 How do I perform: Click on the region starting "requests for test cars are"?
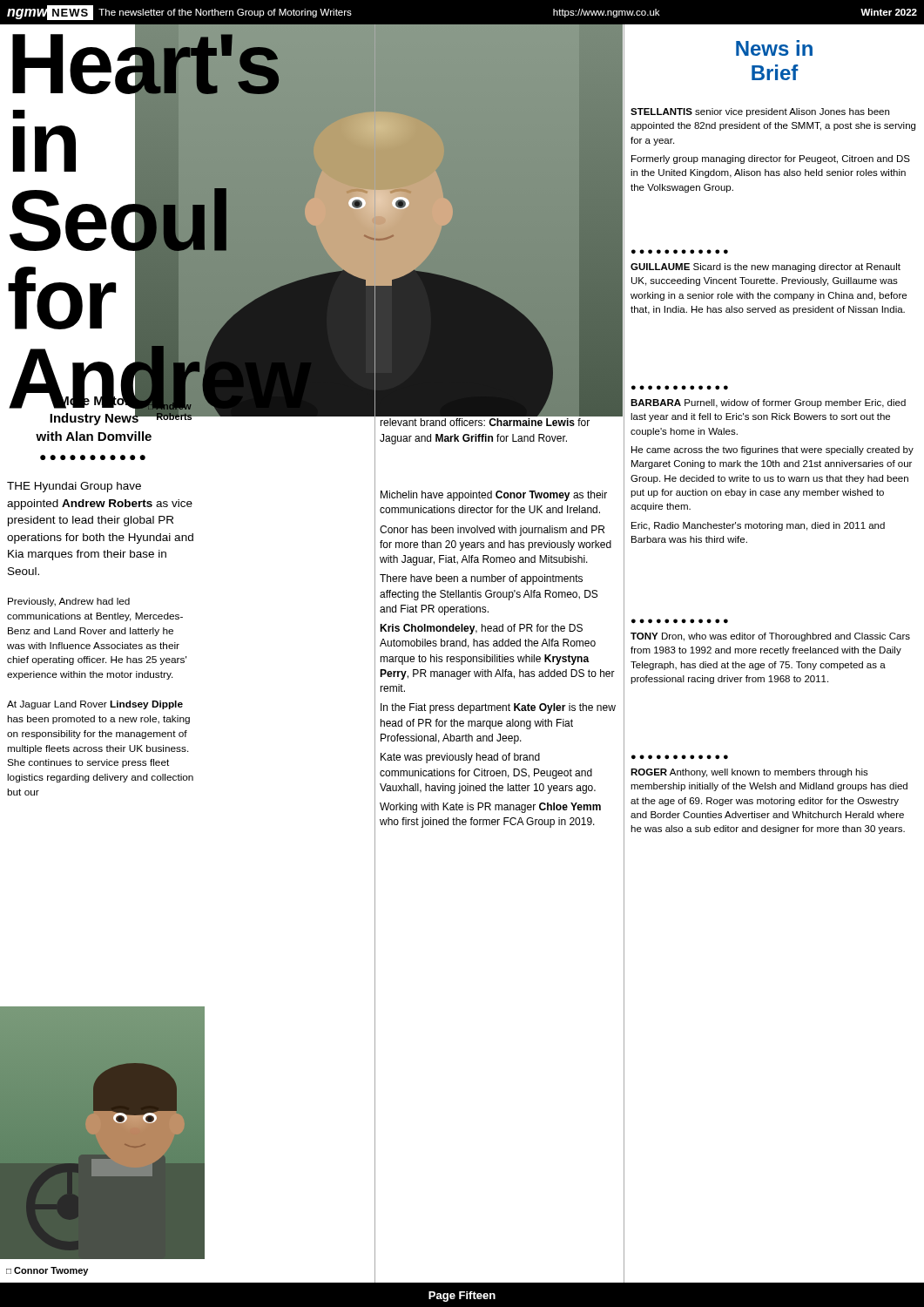pyautogui.click(x=499, y=423)
